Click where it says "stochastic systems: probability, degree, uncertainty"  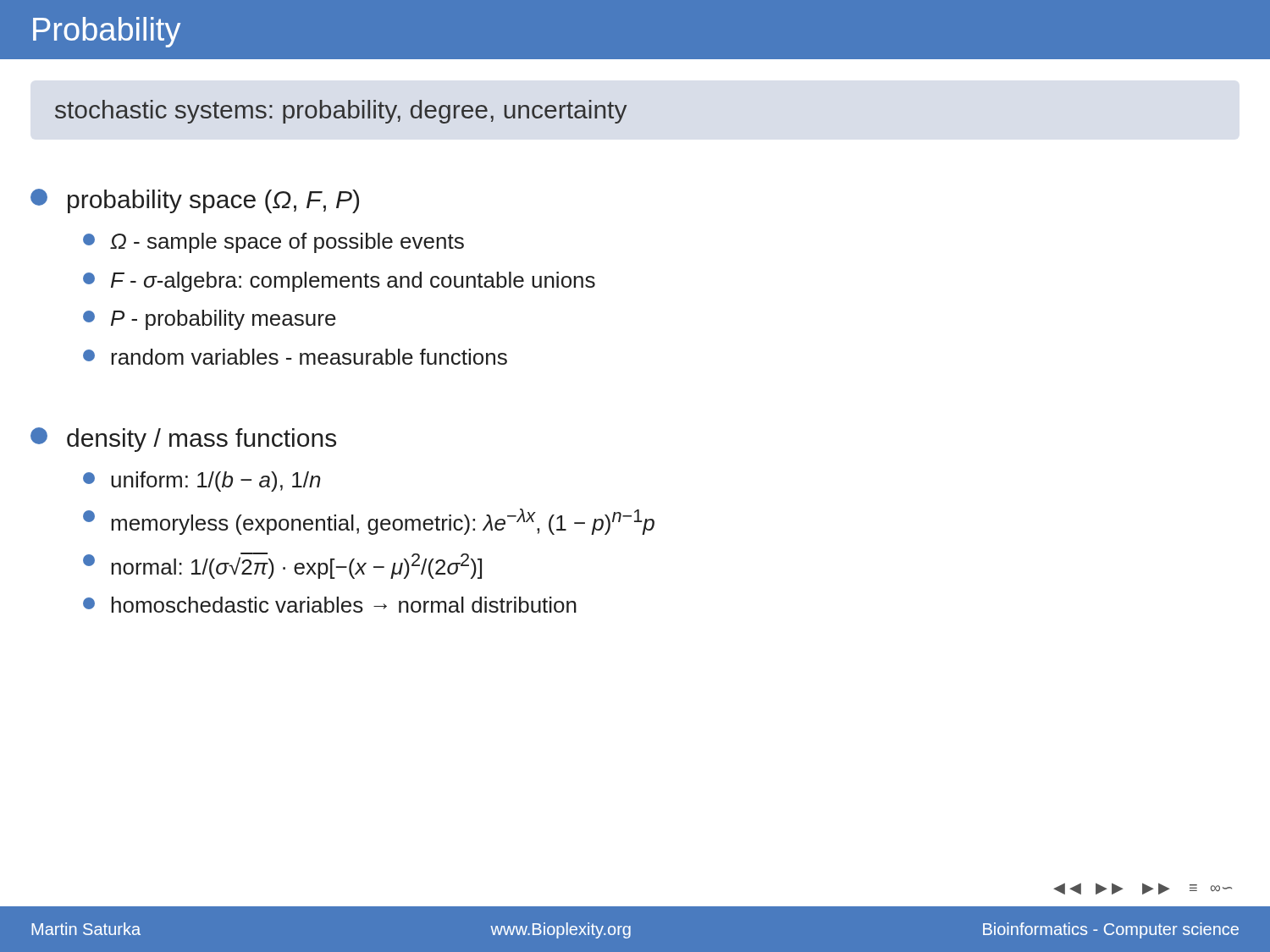pos(341,110)
